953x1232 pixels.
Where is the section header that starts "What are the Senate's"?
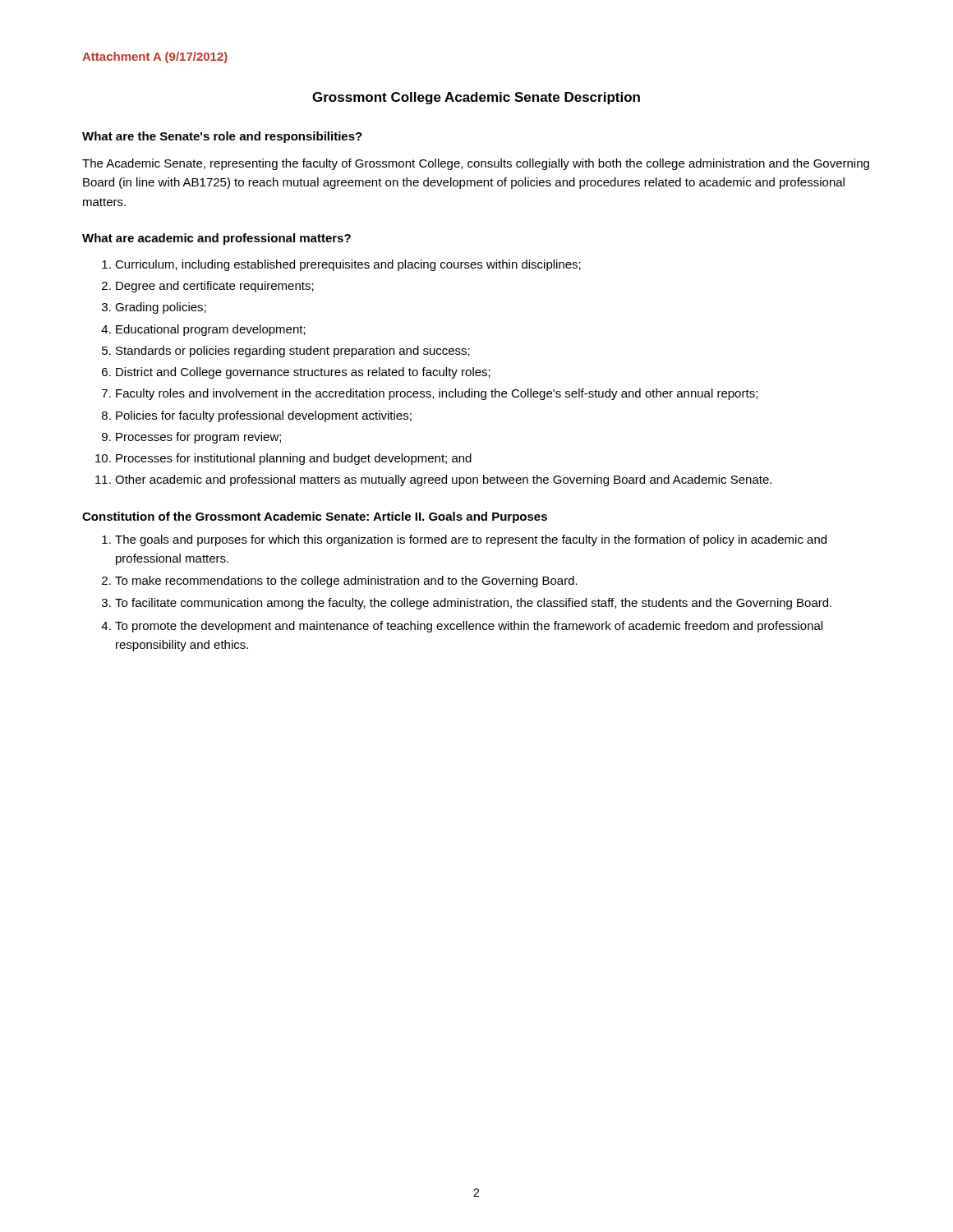pos(222,136)
